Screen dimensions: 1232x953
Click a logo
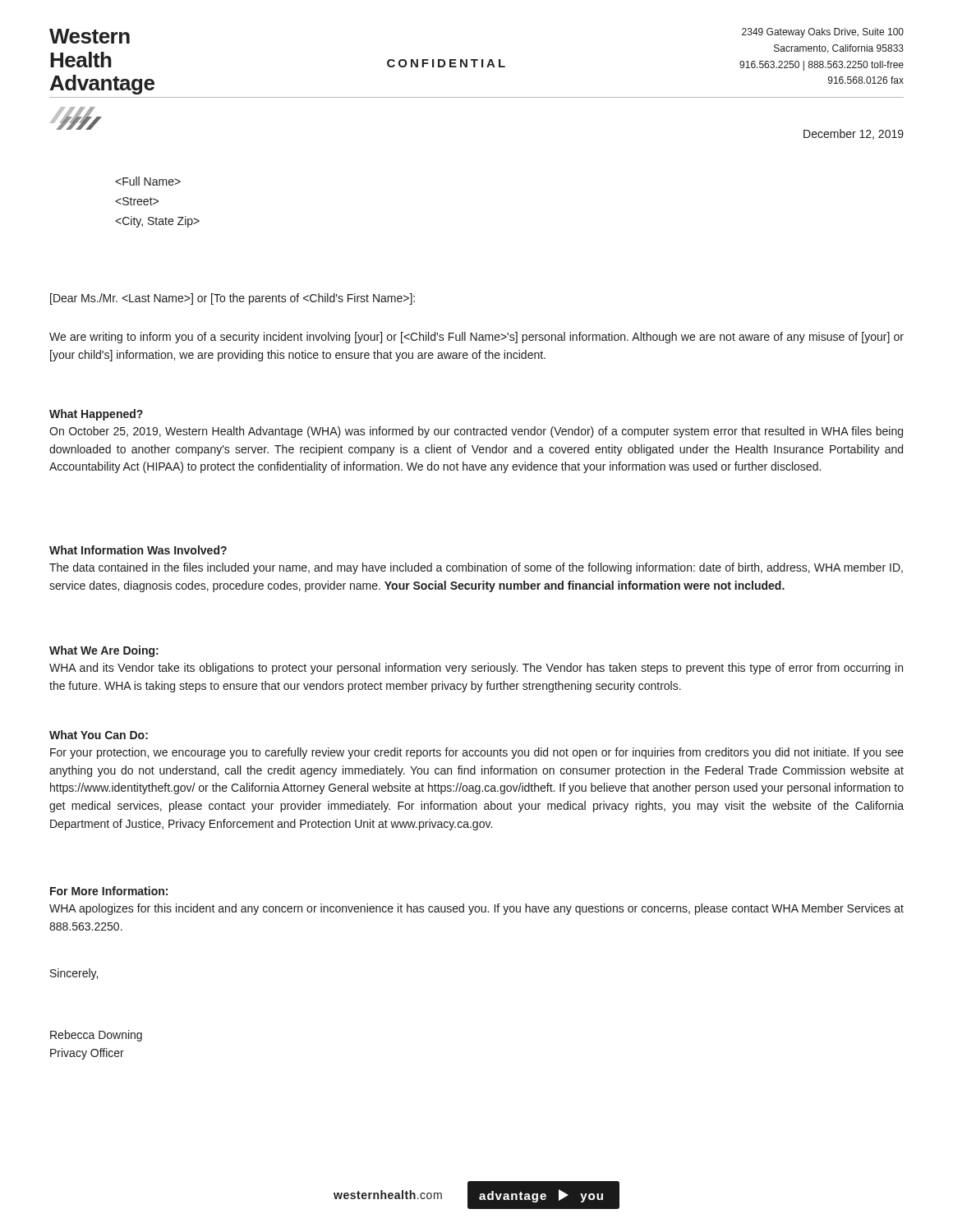(102, 79)
